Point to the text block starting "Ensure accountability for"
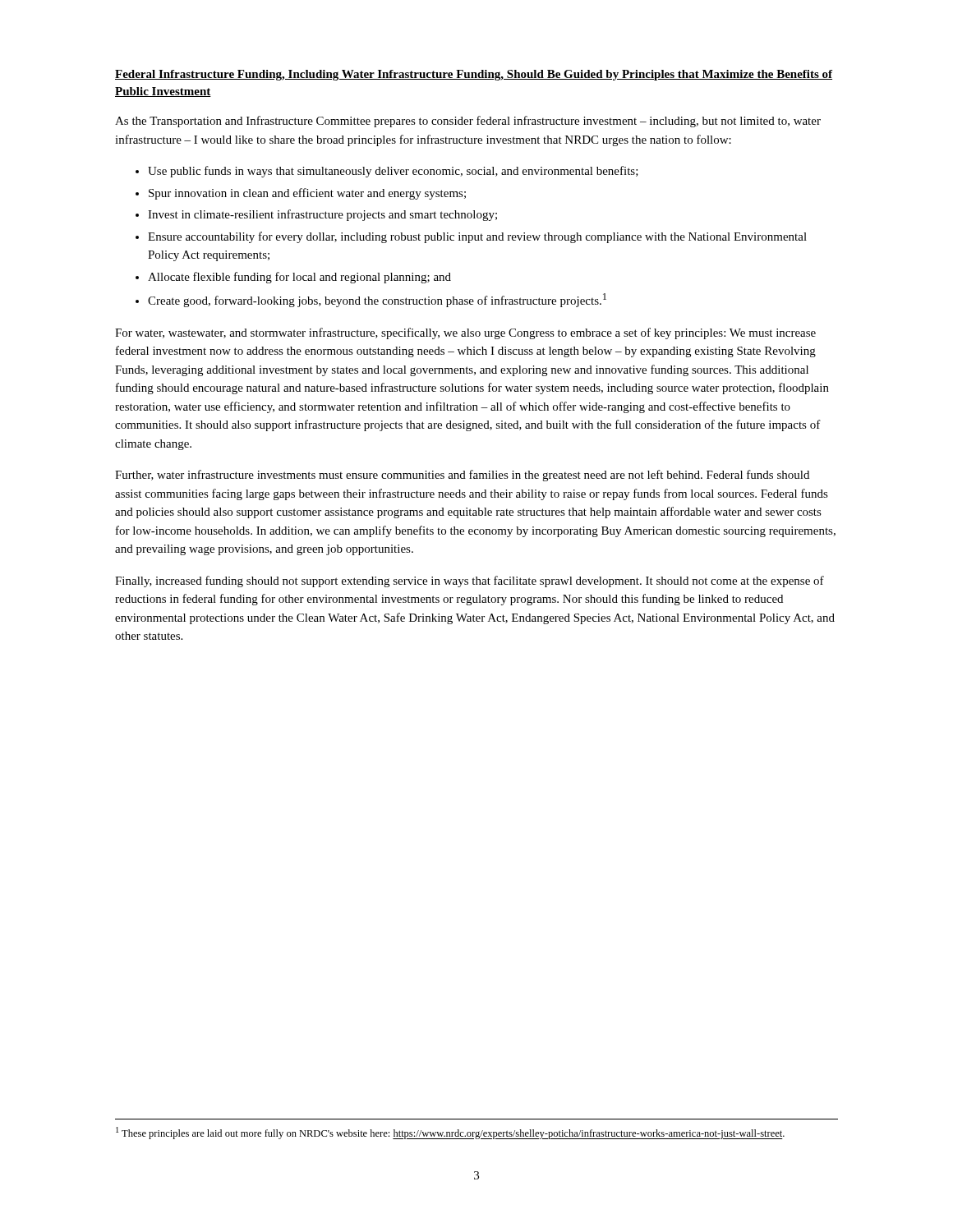The image size is (953, 1232). 477,245
